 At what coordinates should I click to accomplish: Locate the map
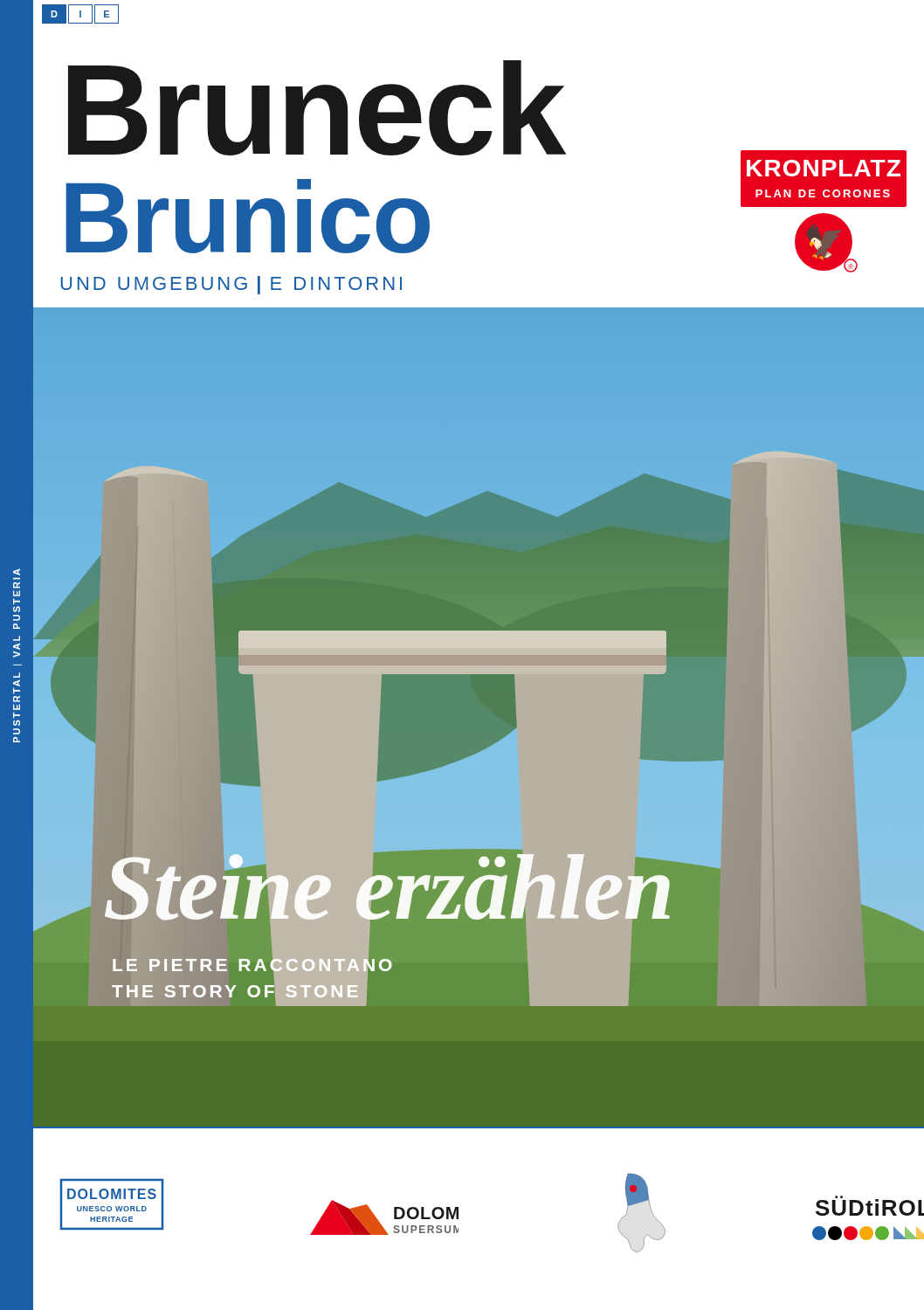click(634, 1219)
